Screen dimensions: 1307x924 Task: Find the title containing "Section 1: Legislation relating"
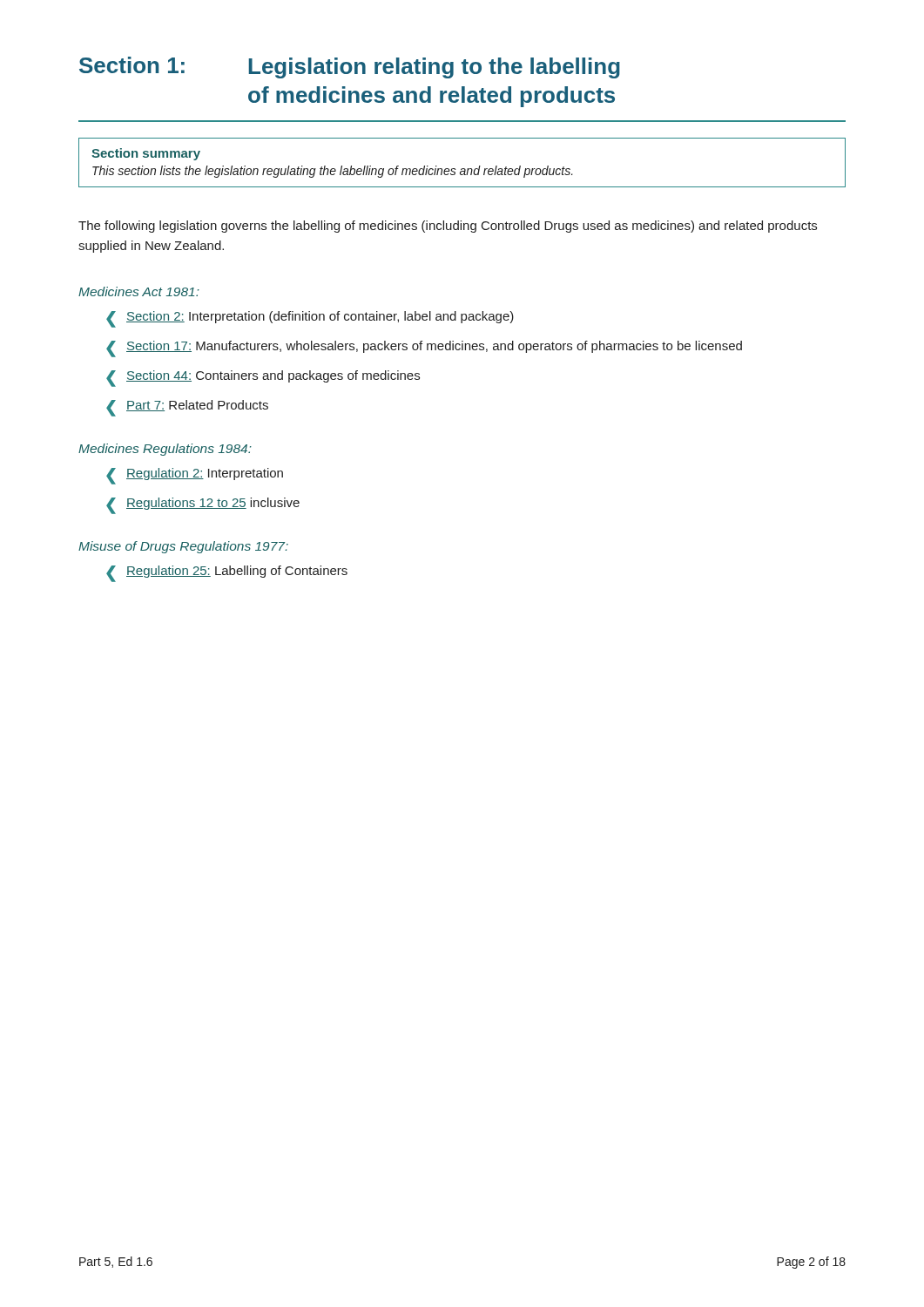[x=350, y=81]
